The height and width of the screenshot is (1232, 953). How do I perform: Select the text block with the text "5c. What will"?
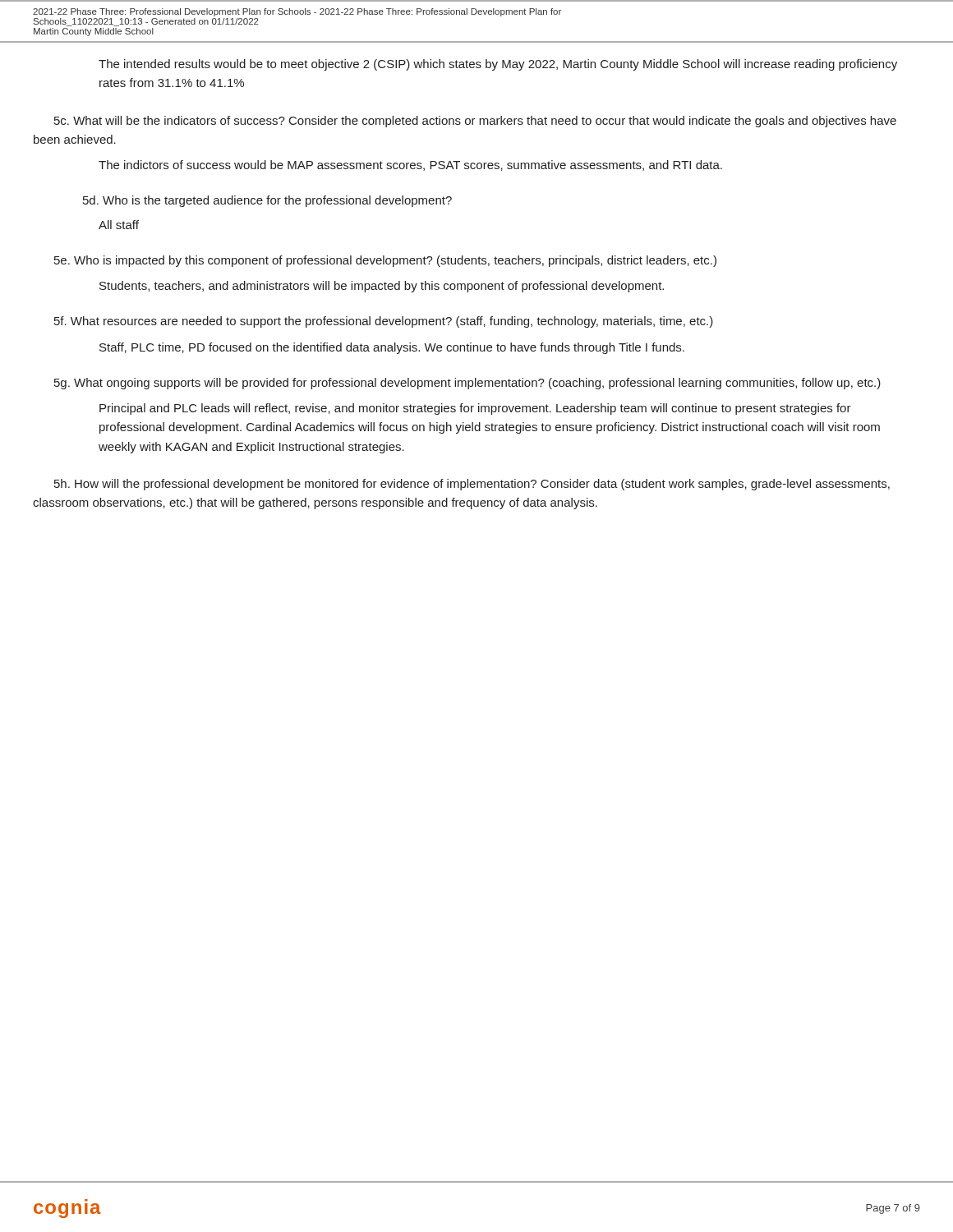(x=476, y=130)
